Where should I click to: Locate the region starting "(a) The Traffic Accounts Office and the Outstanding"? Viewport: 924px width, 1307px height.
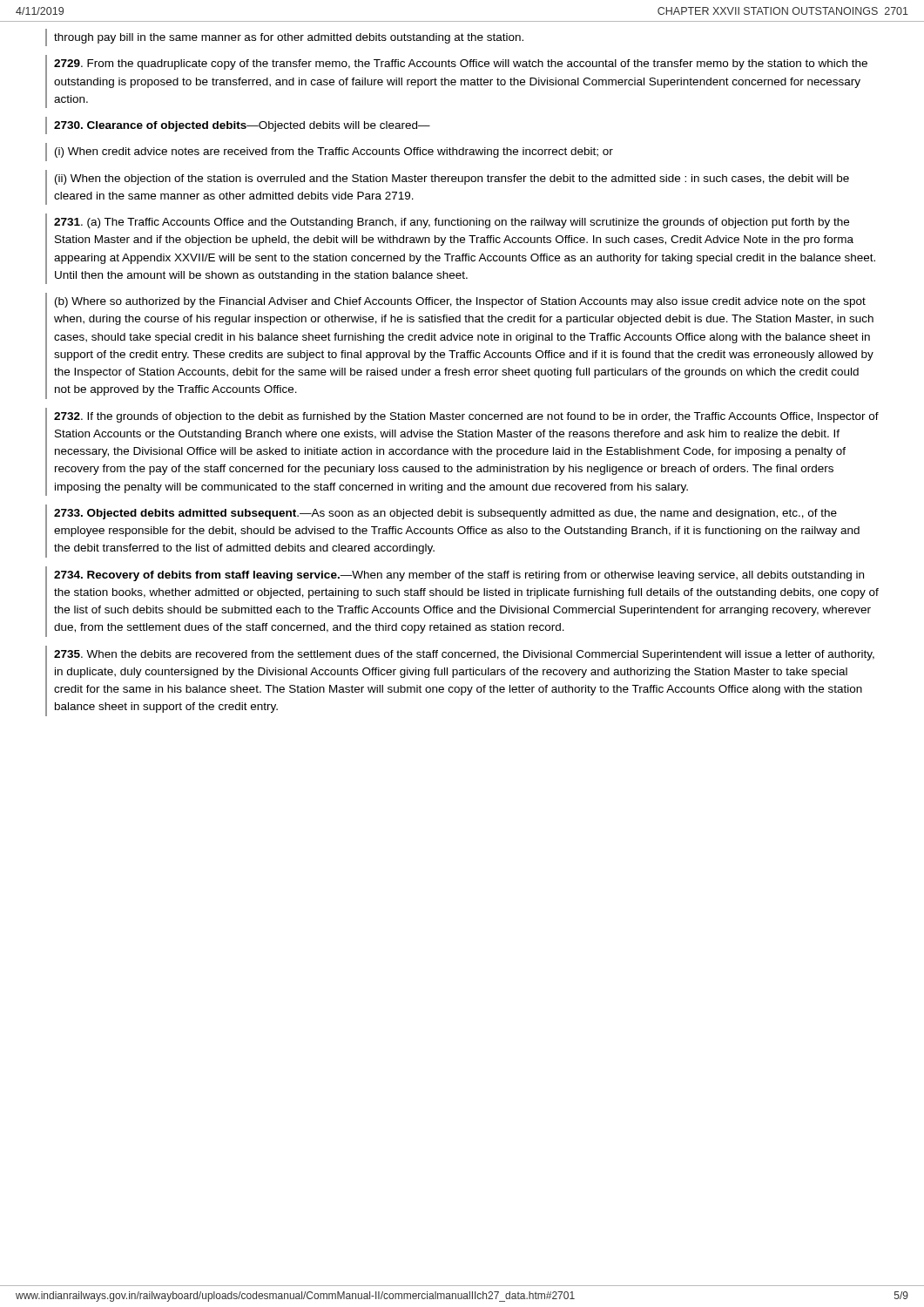465,248
